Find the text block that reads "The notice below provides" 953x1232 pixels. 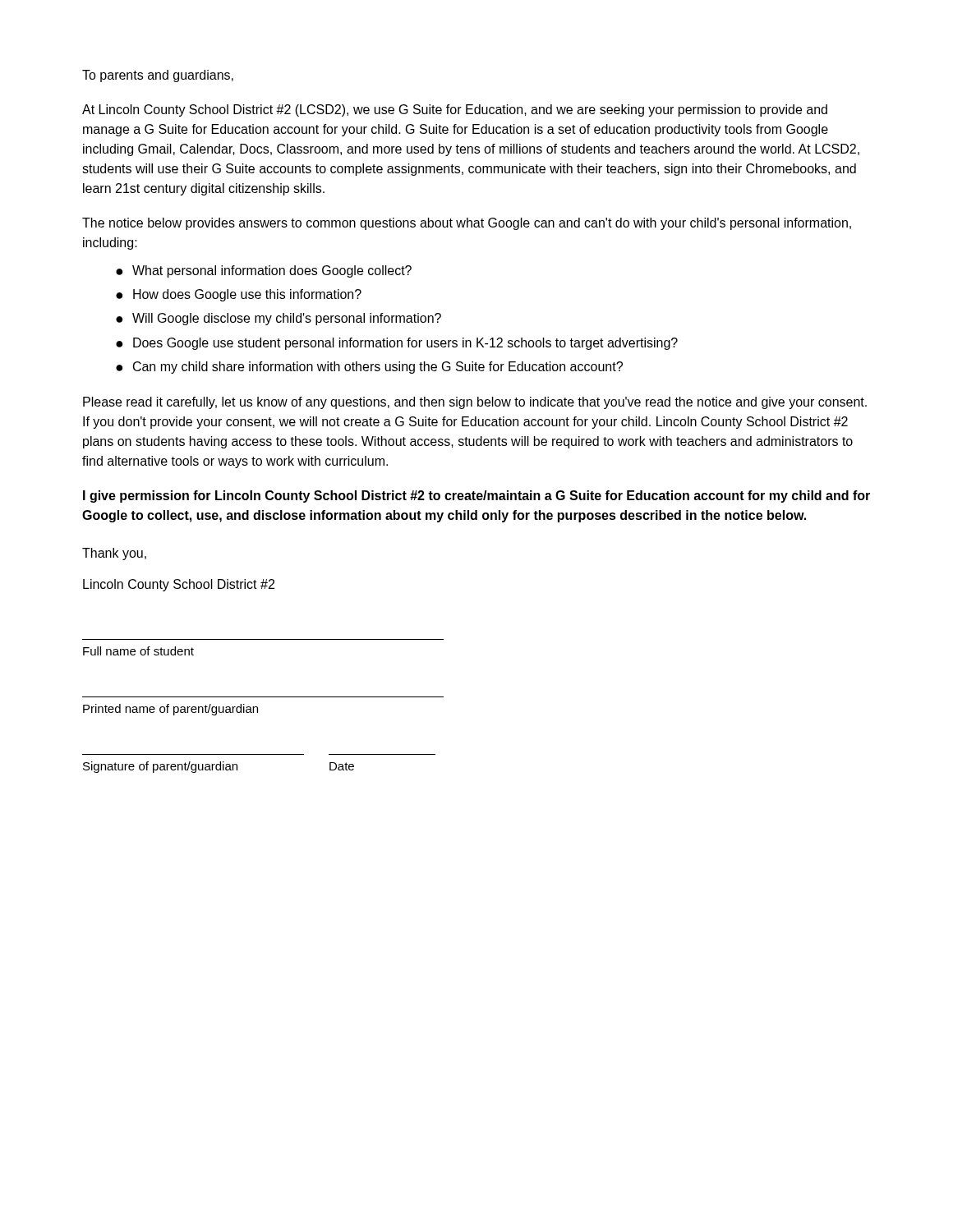coord(467,233)
